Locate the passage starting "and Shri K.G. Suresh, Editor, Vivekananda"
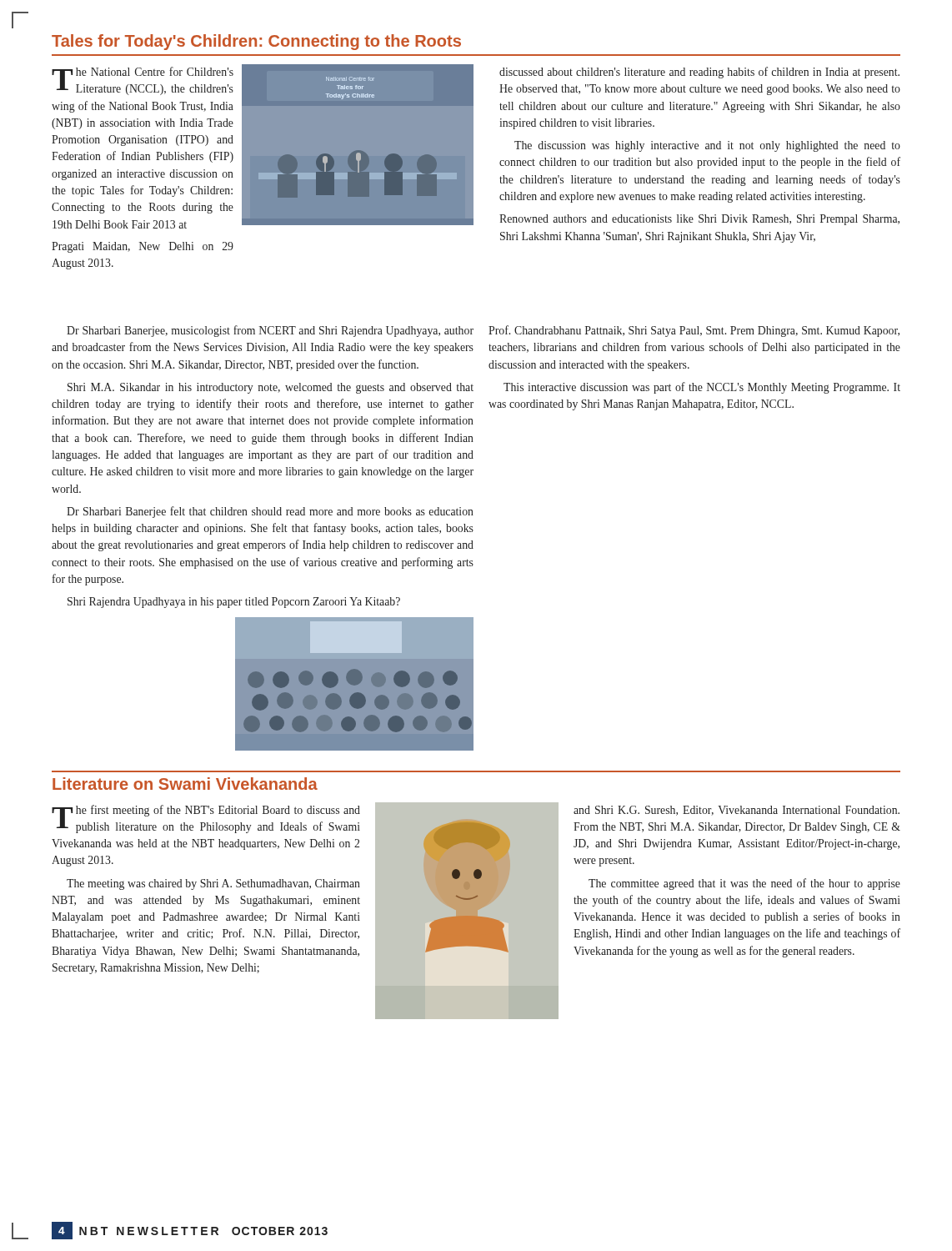Screen dimensions: 1251x952 [737, 881]
